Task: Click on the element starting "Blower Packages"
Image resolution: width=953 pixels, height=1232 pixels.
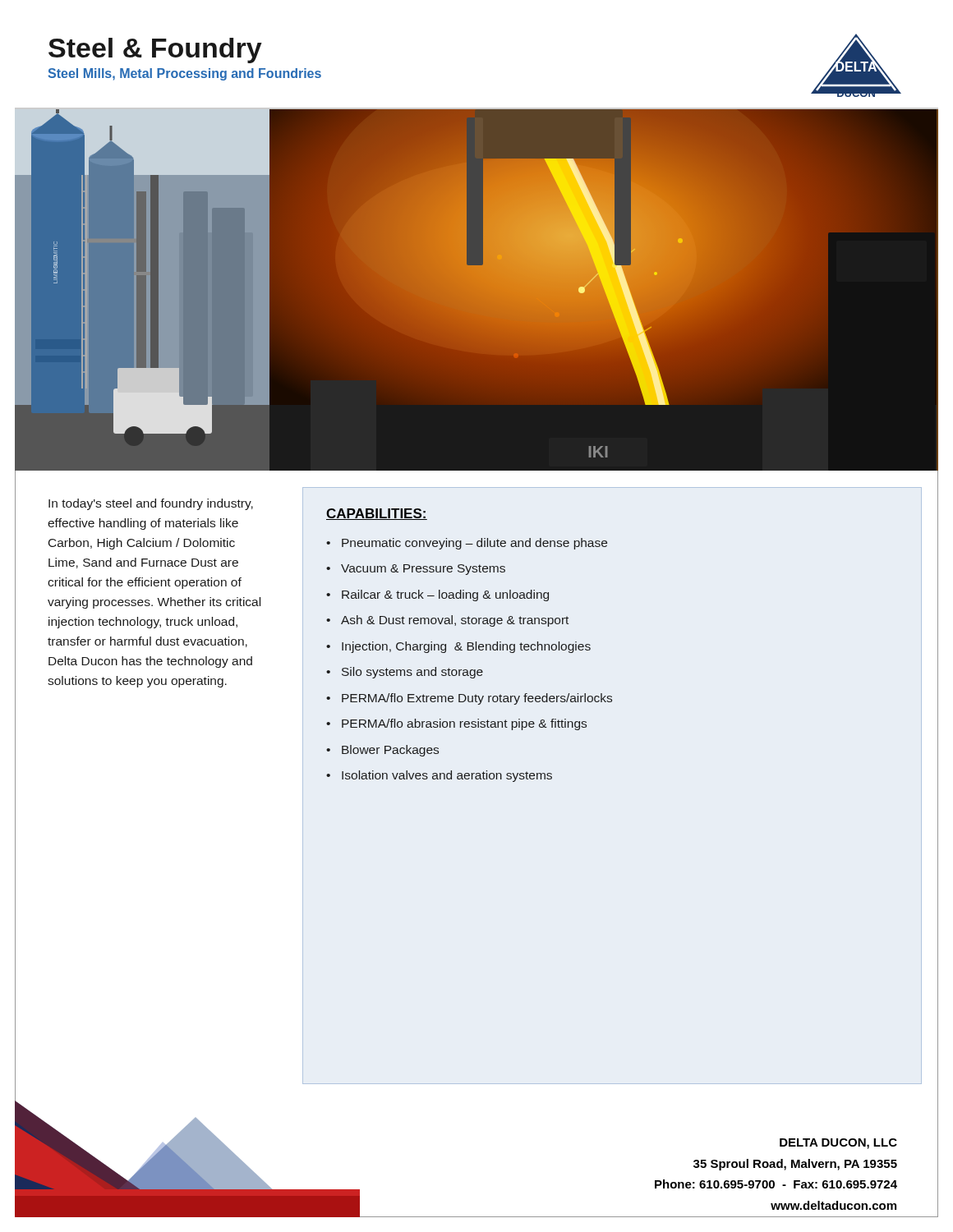Action: click(x=390, y=749)
